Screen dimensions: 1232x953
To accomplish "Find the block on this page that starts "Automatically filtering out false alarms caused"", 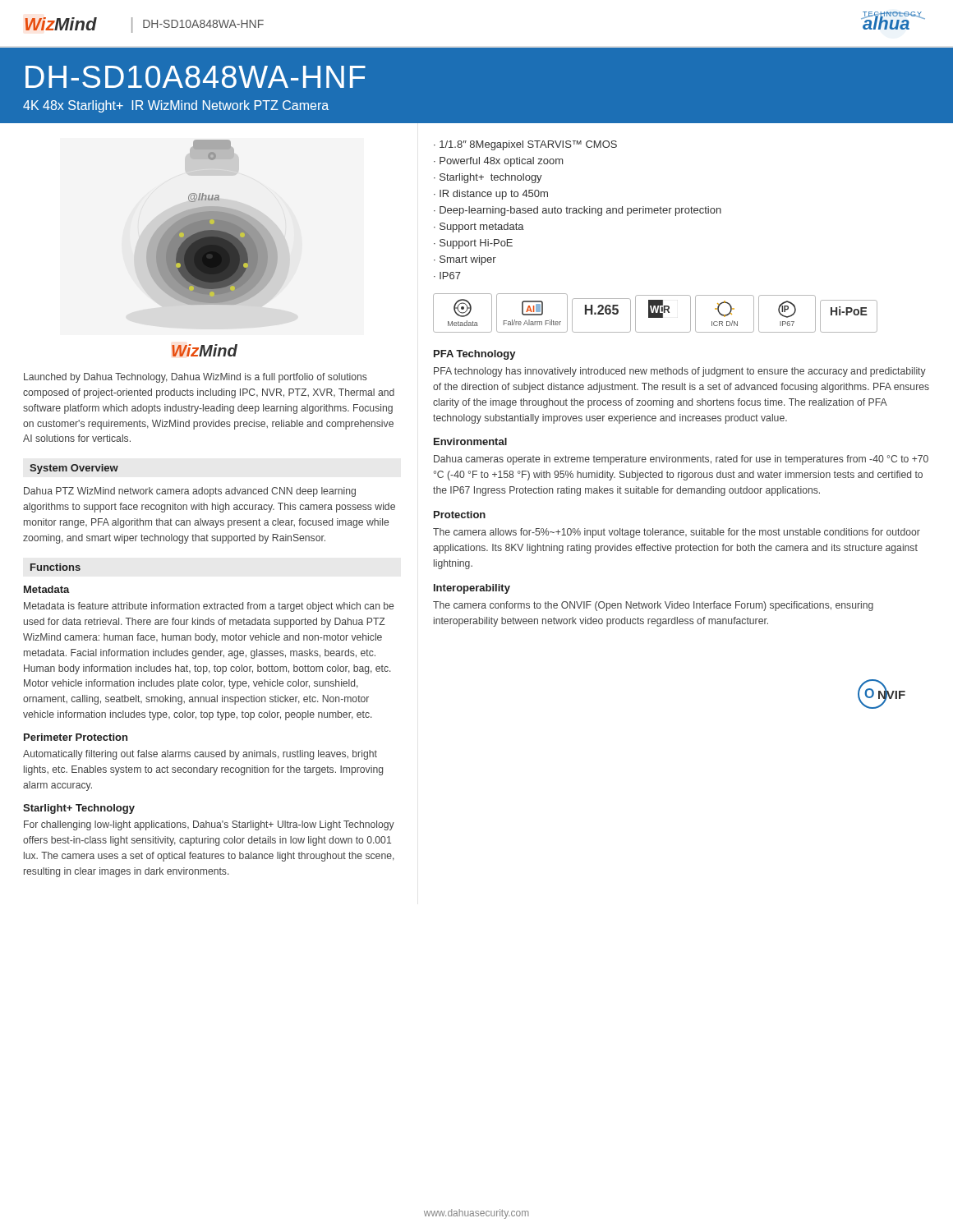I will [203, 770].
